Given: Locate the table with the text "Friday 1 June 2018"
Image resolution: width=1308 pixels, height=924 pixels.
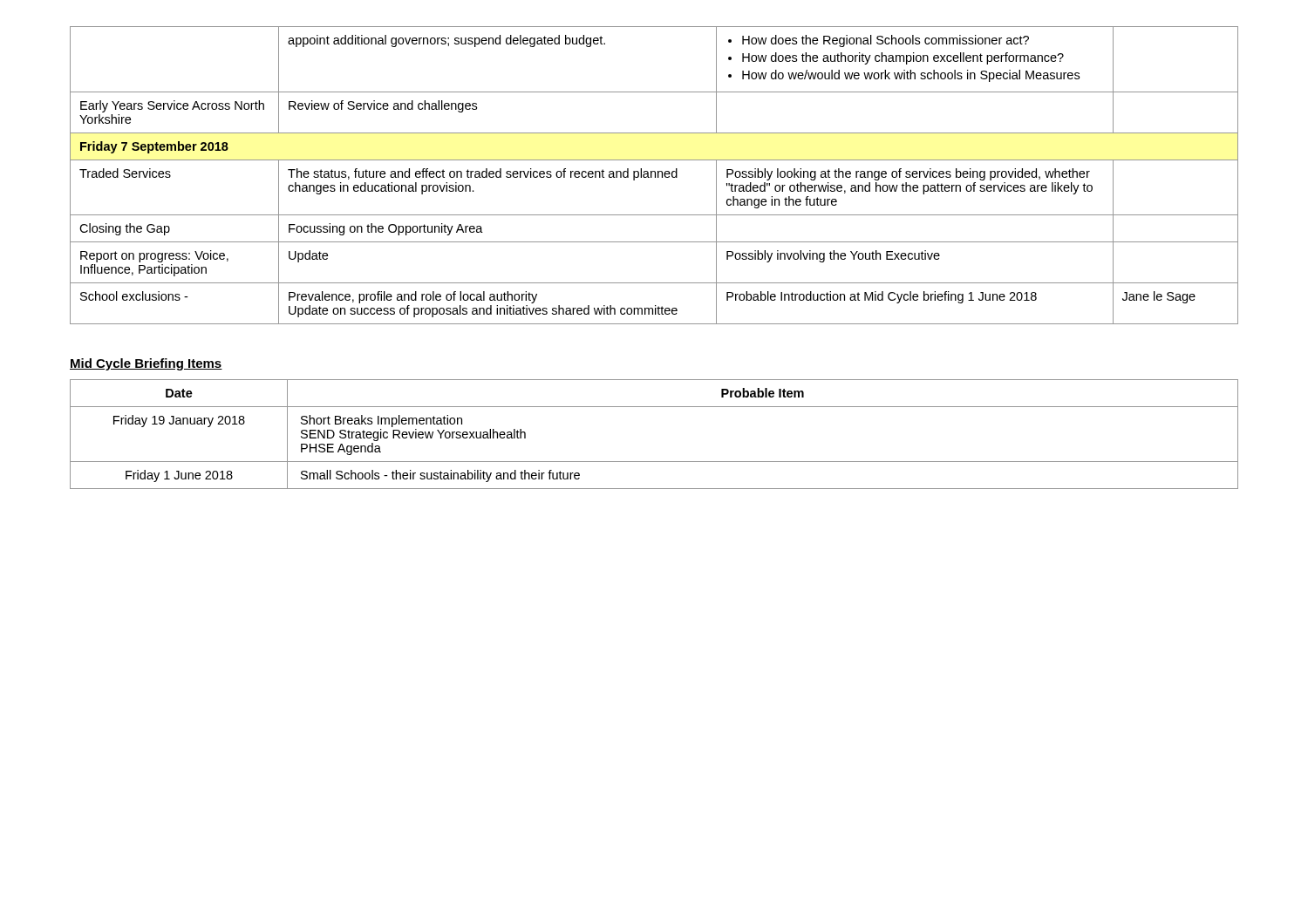Looking at the screenshot, I should (654, 434).
